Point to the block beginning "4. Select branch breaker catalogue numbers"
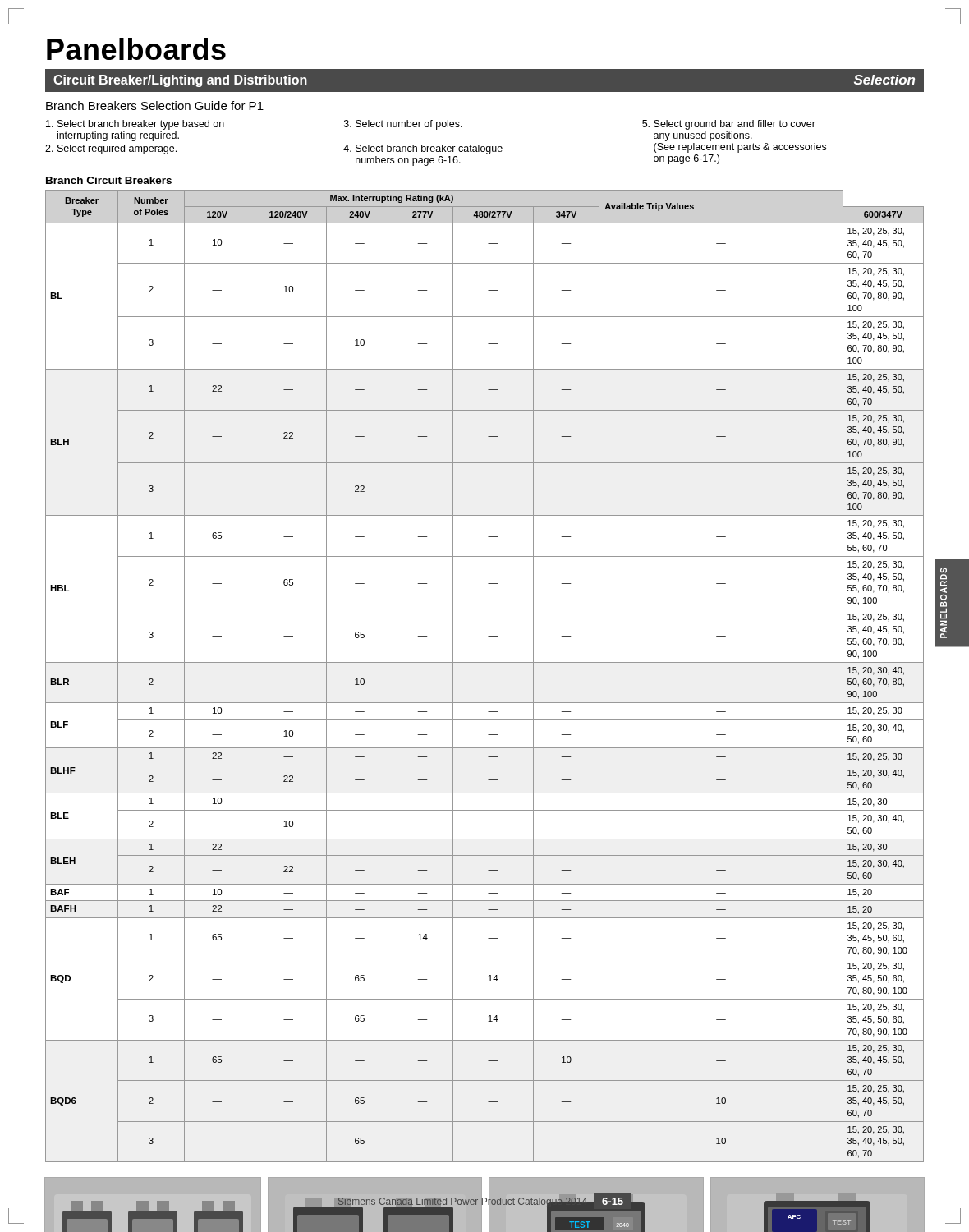The height and width of the screenshot is (1232, 969). coord(423,154)
